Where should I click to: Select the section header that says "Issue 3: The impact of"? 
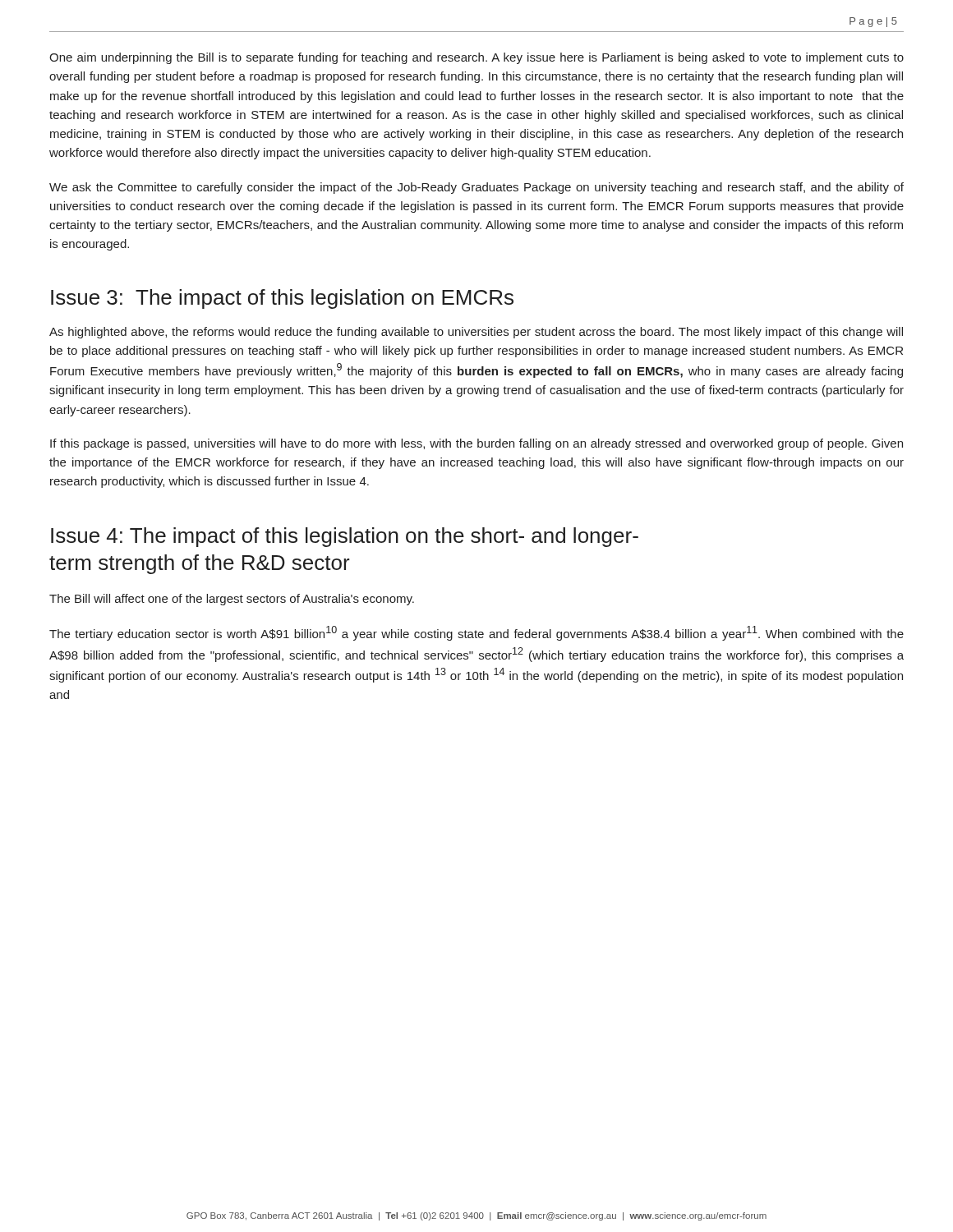pyautogui.click(x=282, y=297)
